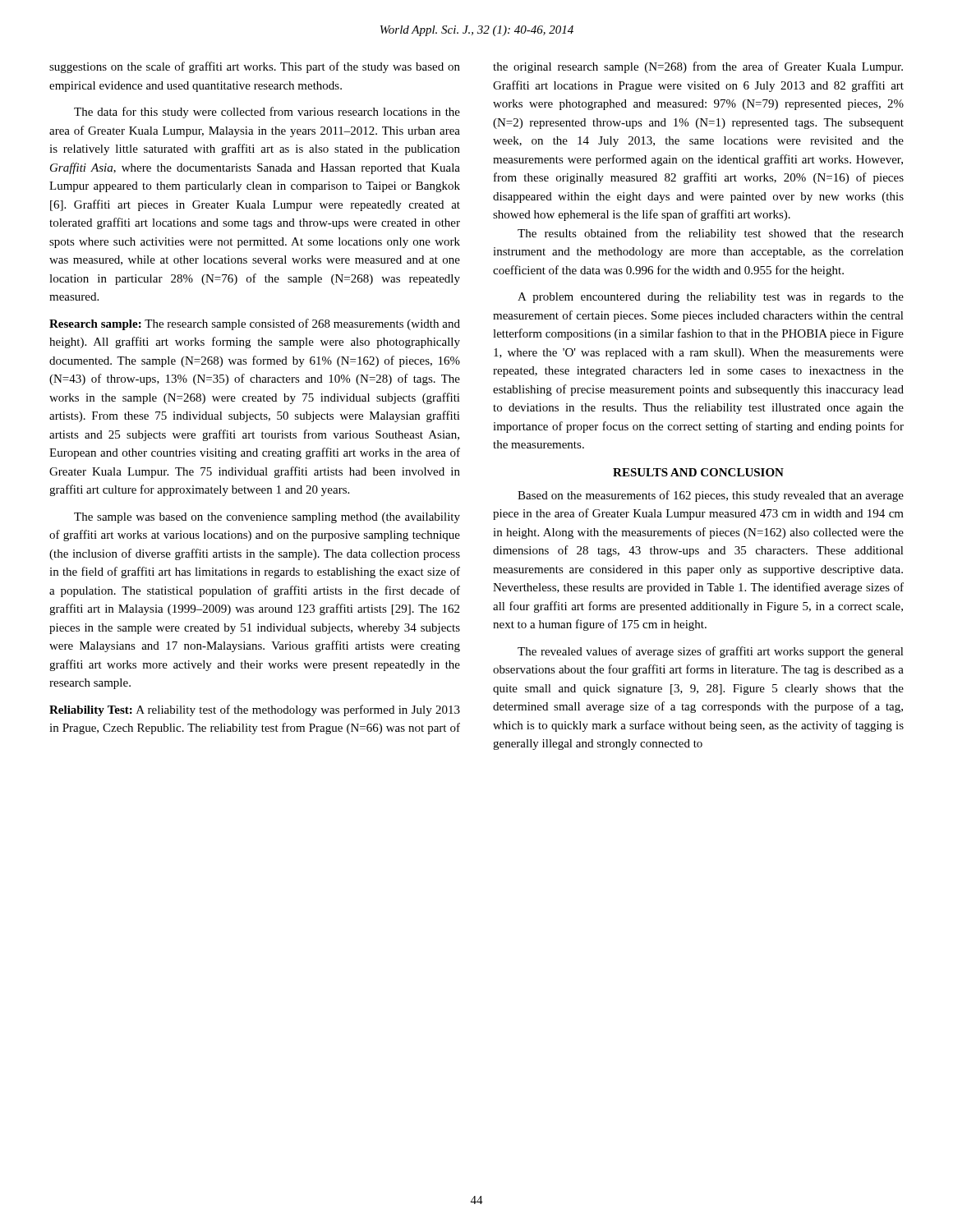Click on the region starting "Based on the measurements of 162"

(x=698, y=560)
